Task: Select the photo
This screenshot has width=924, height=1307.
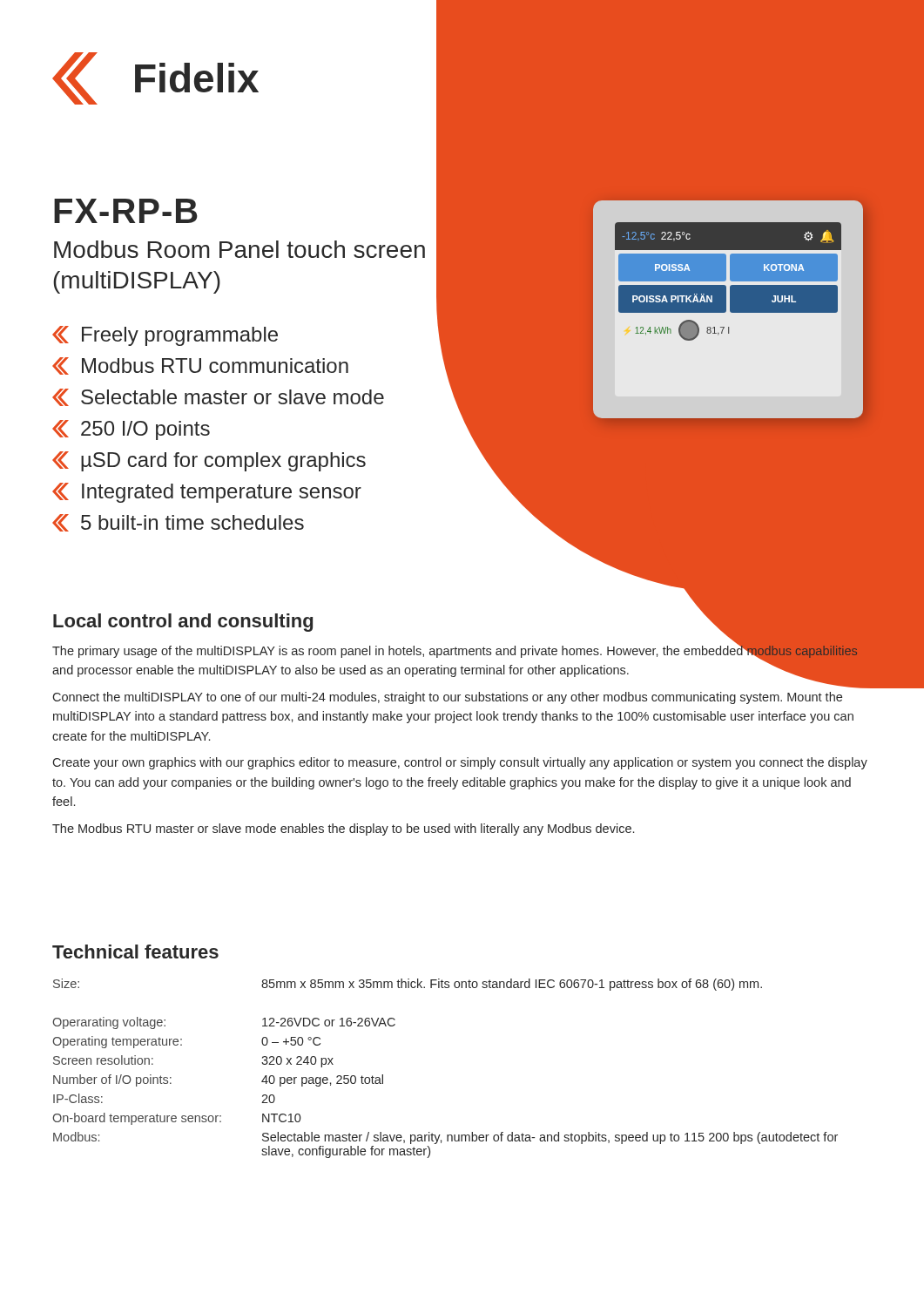Action: 732,318
